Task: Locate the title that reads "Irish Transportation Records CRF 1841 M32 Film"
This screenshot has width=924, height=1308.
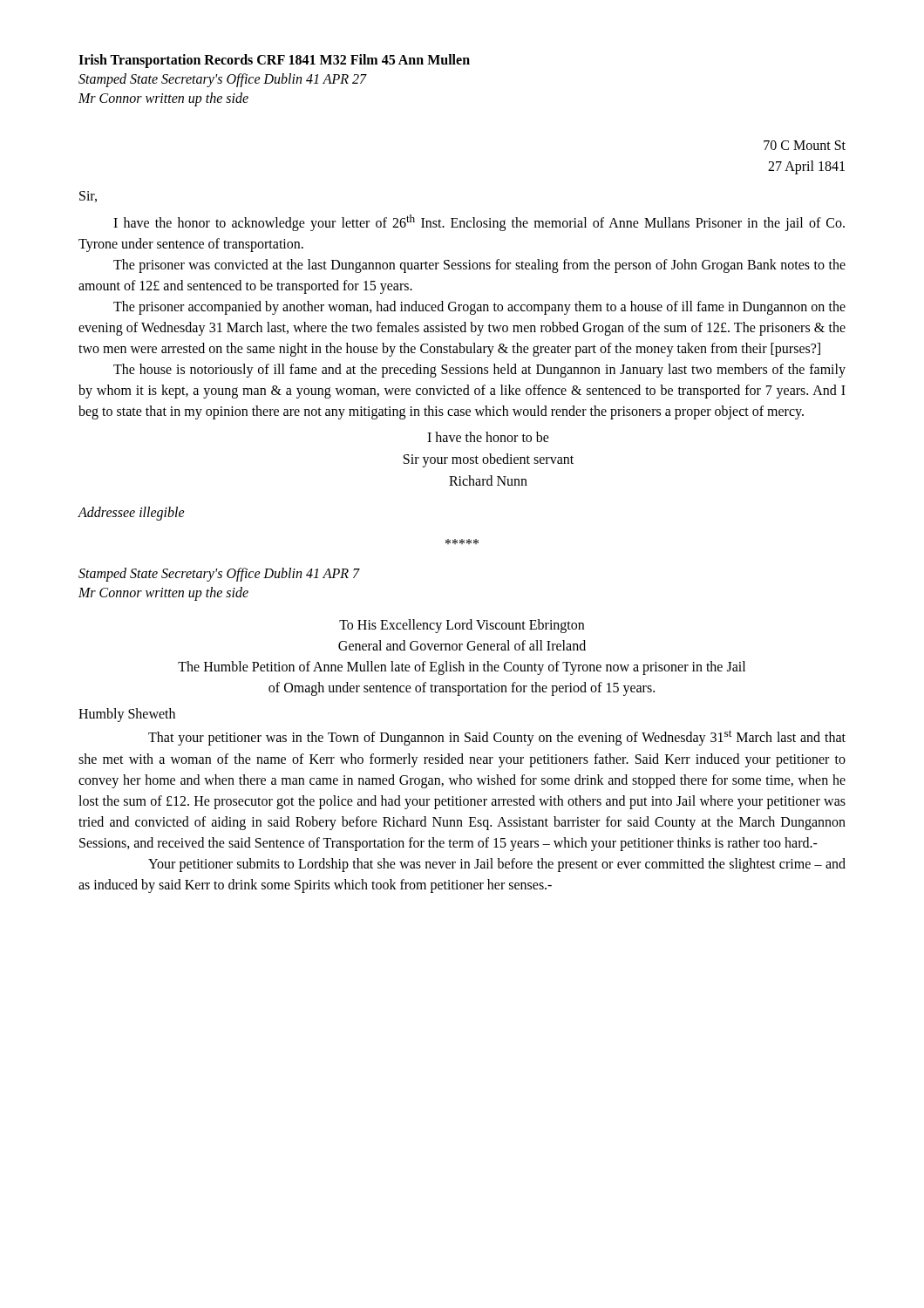Action: (x=274, y=60)
